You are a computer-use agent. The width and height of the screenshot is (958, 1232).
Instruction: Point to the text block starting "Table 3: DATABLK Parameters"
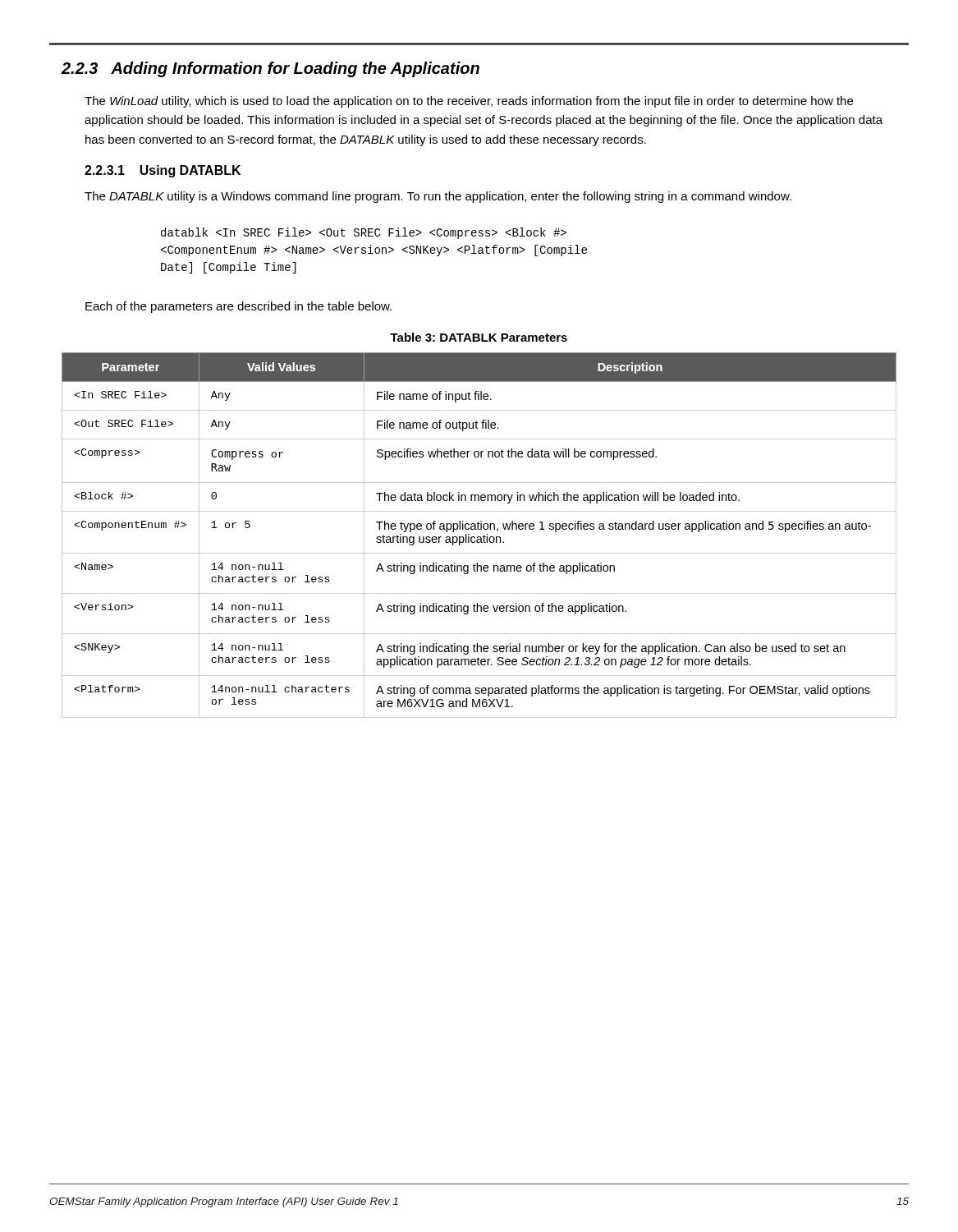(479, 337)
